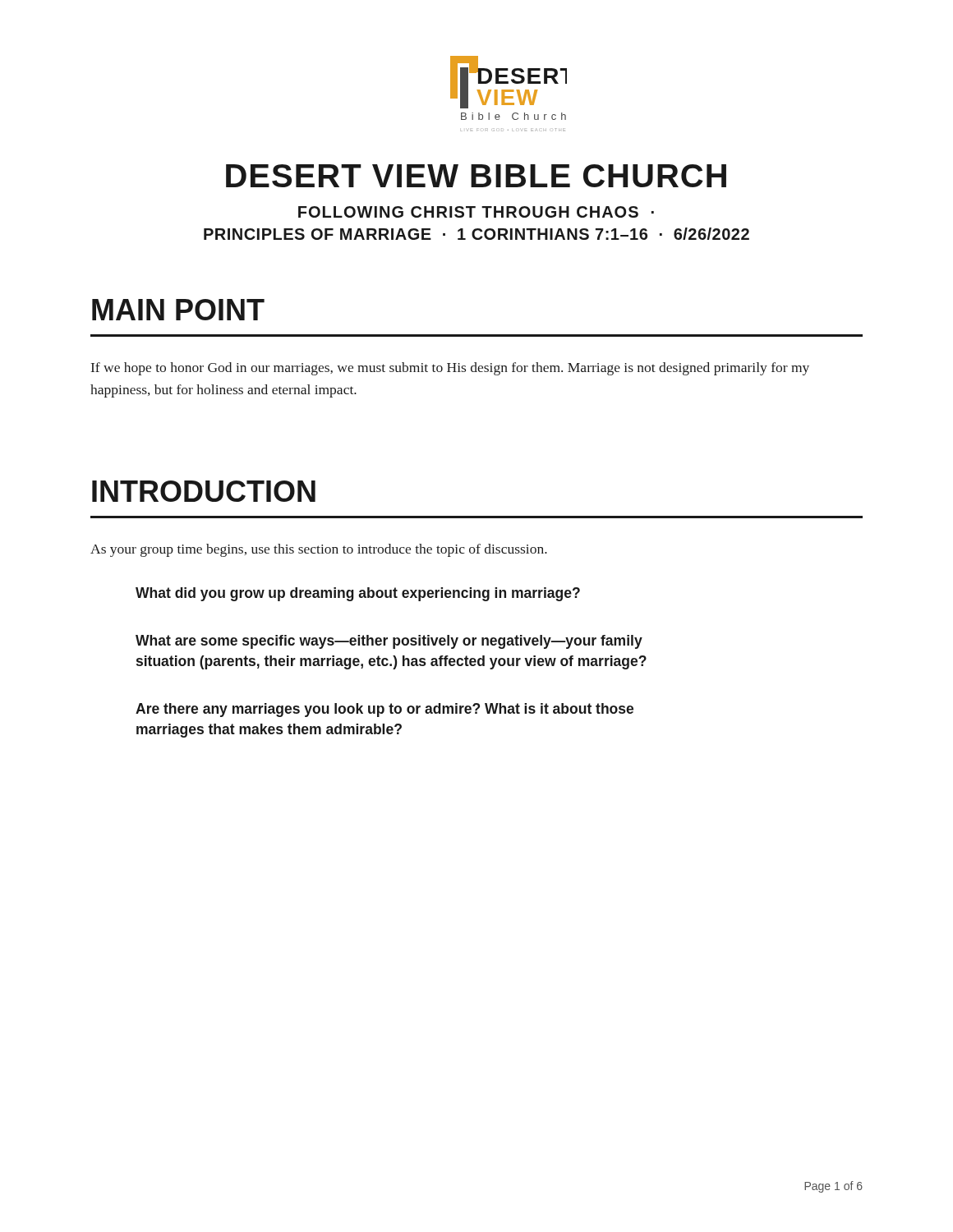Point to the block beginning "Are there any marriages"
Image resolution: width=953 pixels, height=1232 pixels.
click(x=385, y=719)
